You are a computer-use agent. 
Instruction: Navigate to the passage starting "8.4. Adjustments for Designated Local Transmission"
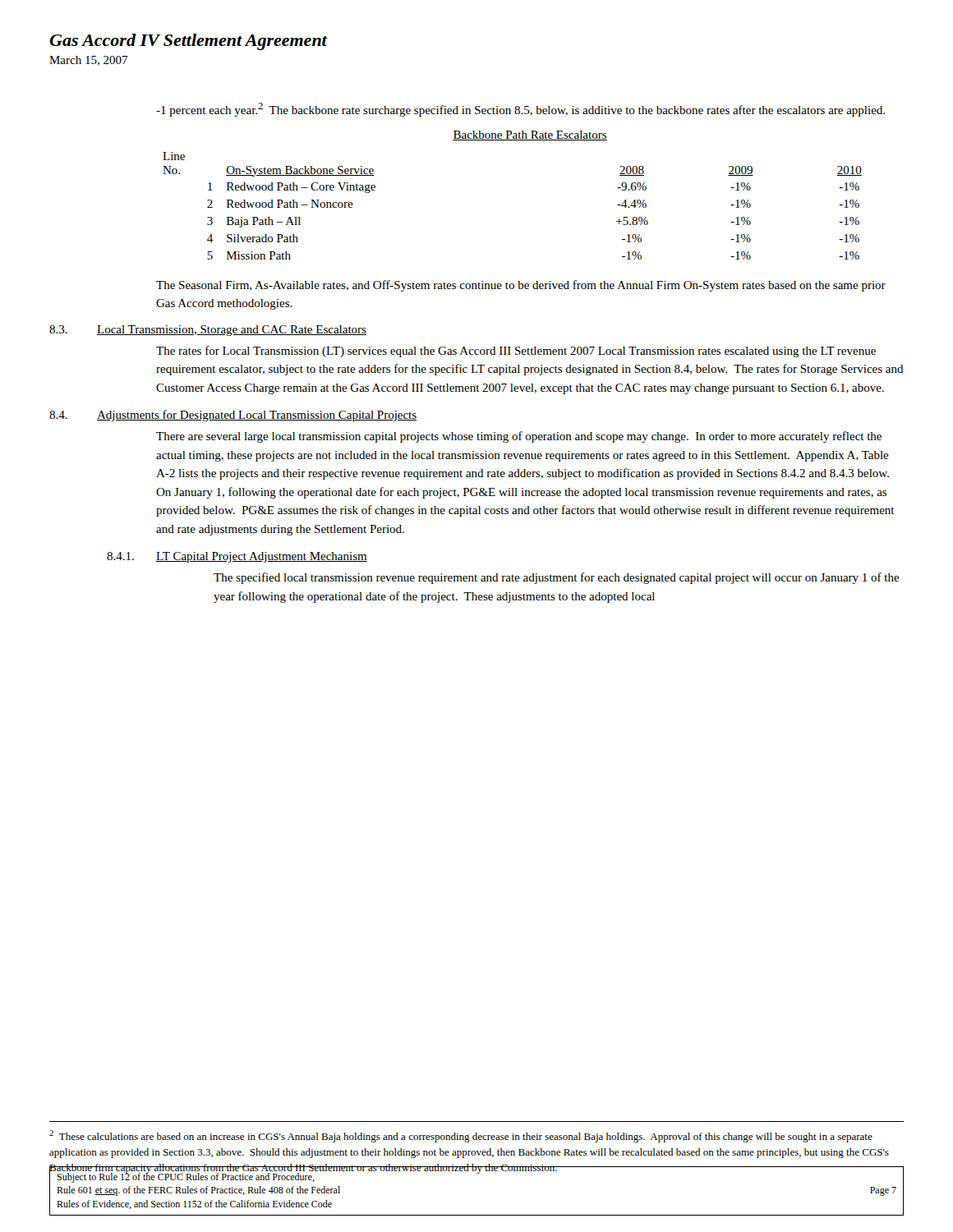tap(233, 415)
